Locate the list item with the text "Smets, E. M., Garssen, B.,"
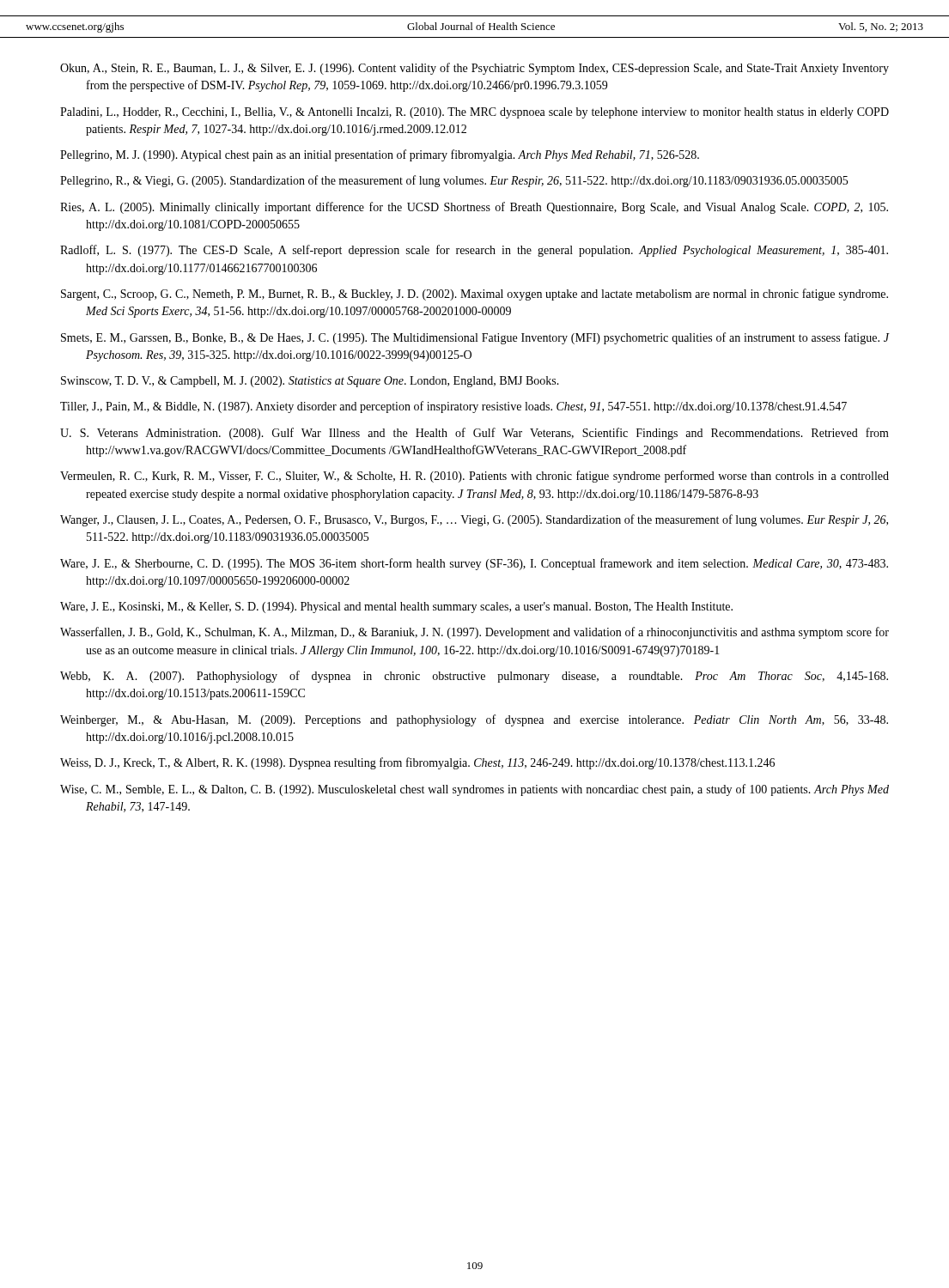 click(474, 347)
